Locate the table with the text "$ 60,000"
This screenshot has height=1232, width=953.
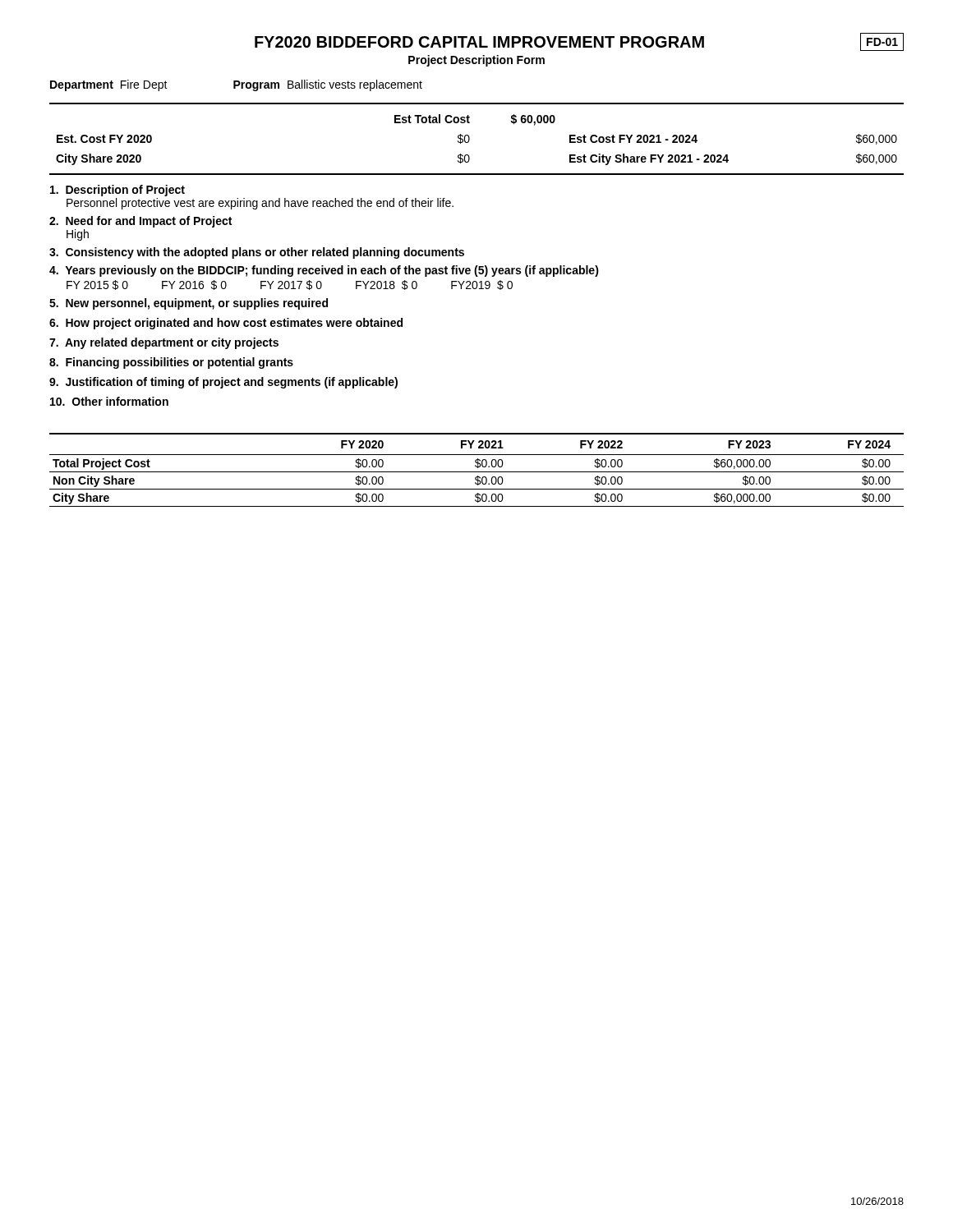[x=476, y=139]
